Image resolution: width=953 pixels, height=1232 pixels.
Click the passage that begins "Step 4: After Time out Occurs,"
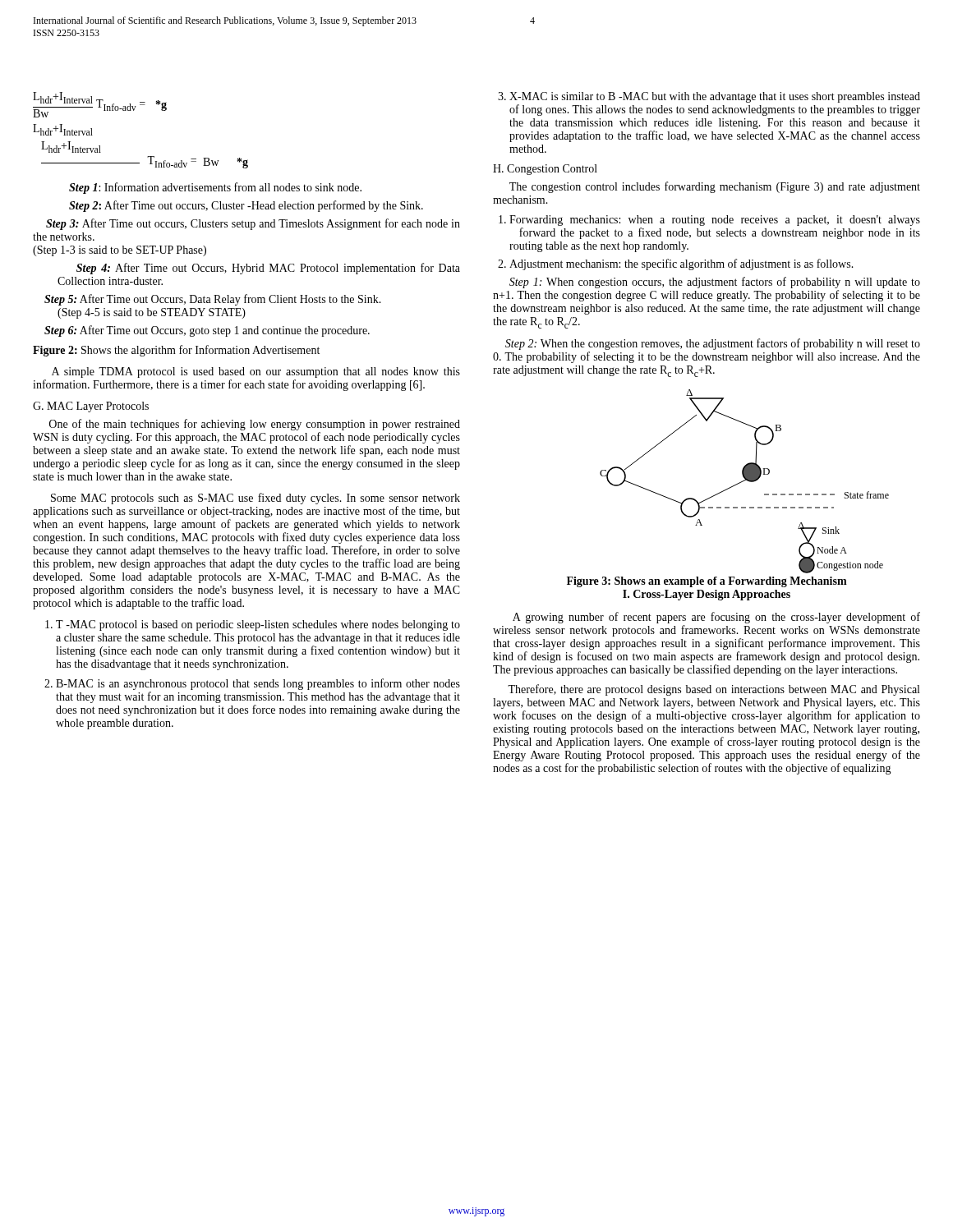click(x=259, y=275)
